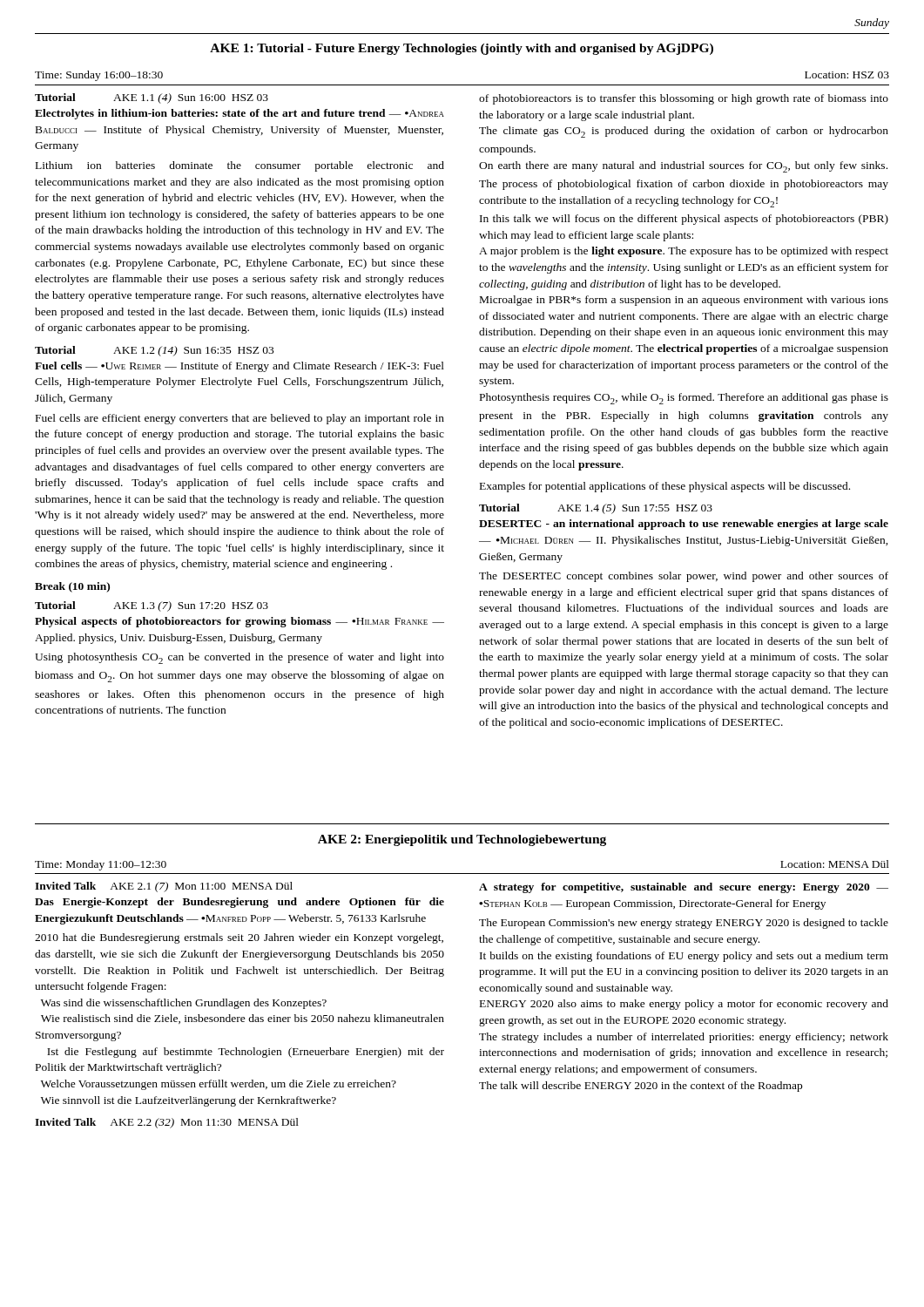Find the block on this page that starts "Das Energie-Konzept der Bundesregierung und"

coord(240,910)
